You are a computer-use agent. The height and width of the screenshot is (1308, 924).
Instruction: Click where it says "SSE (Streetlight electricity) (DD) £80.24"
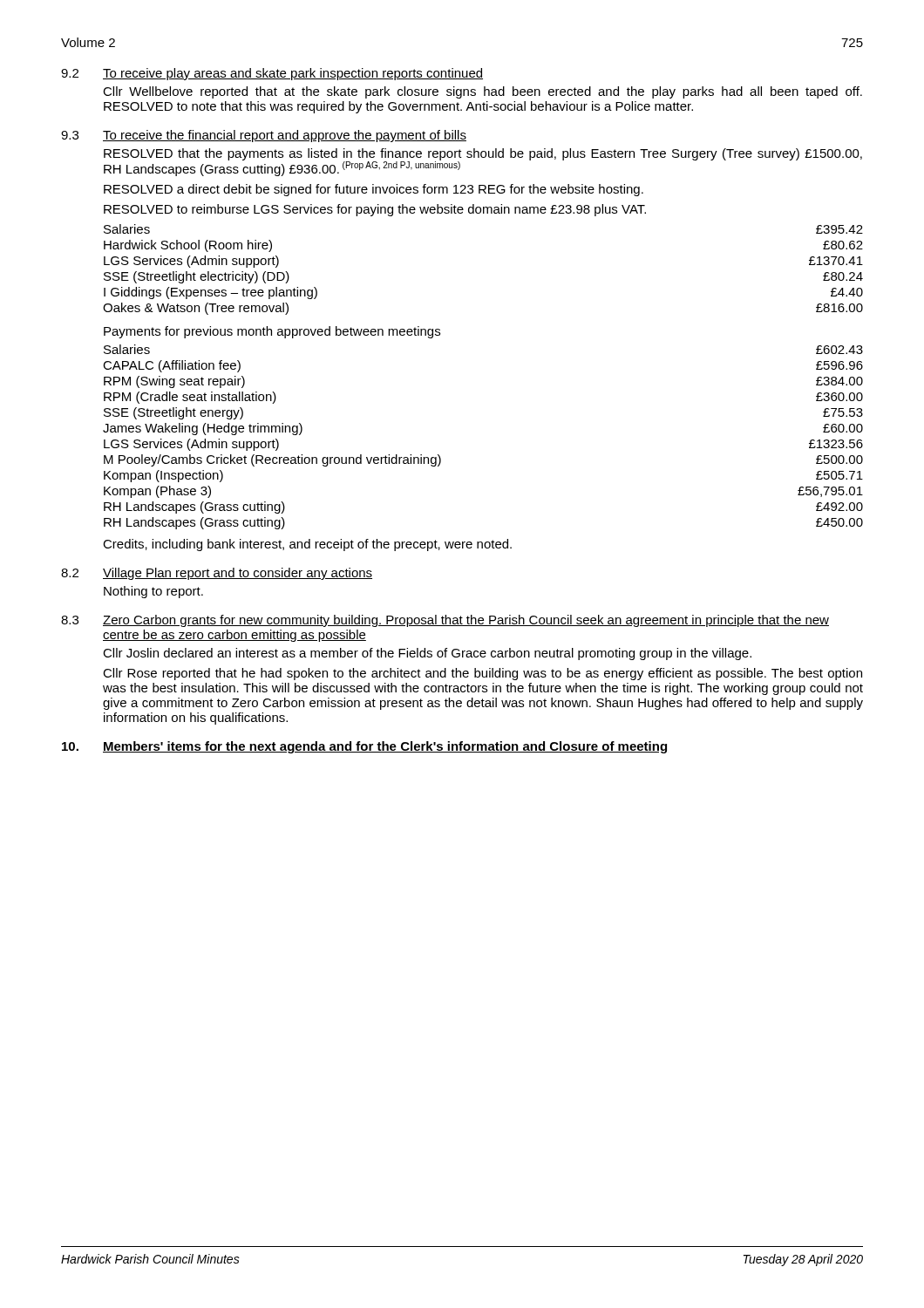pos(190,277)
